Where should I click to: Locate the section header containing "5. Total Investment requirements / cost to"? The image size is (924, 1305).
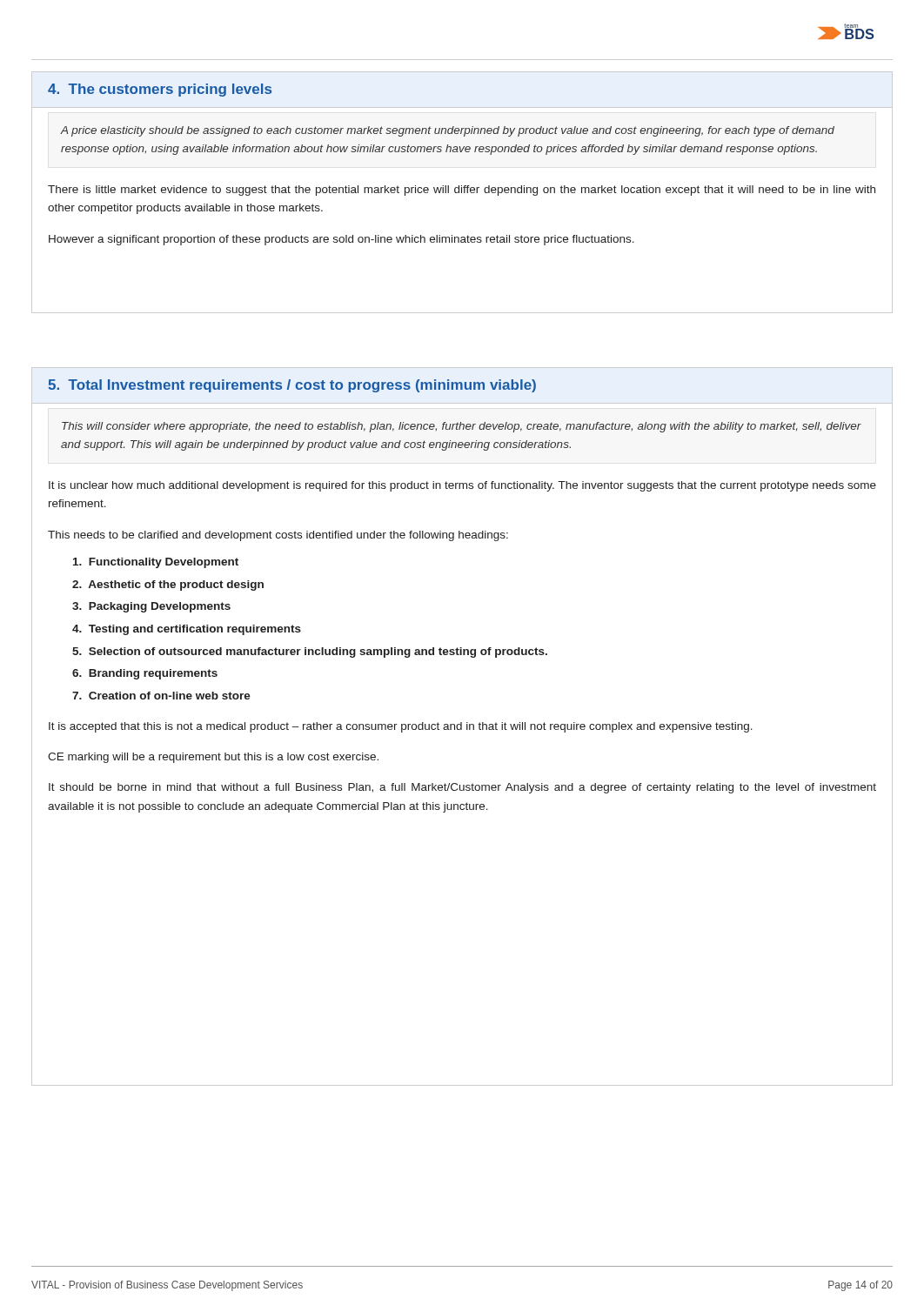coord(462,726)
